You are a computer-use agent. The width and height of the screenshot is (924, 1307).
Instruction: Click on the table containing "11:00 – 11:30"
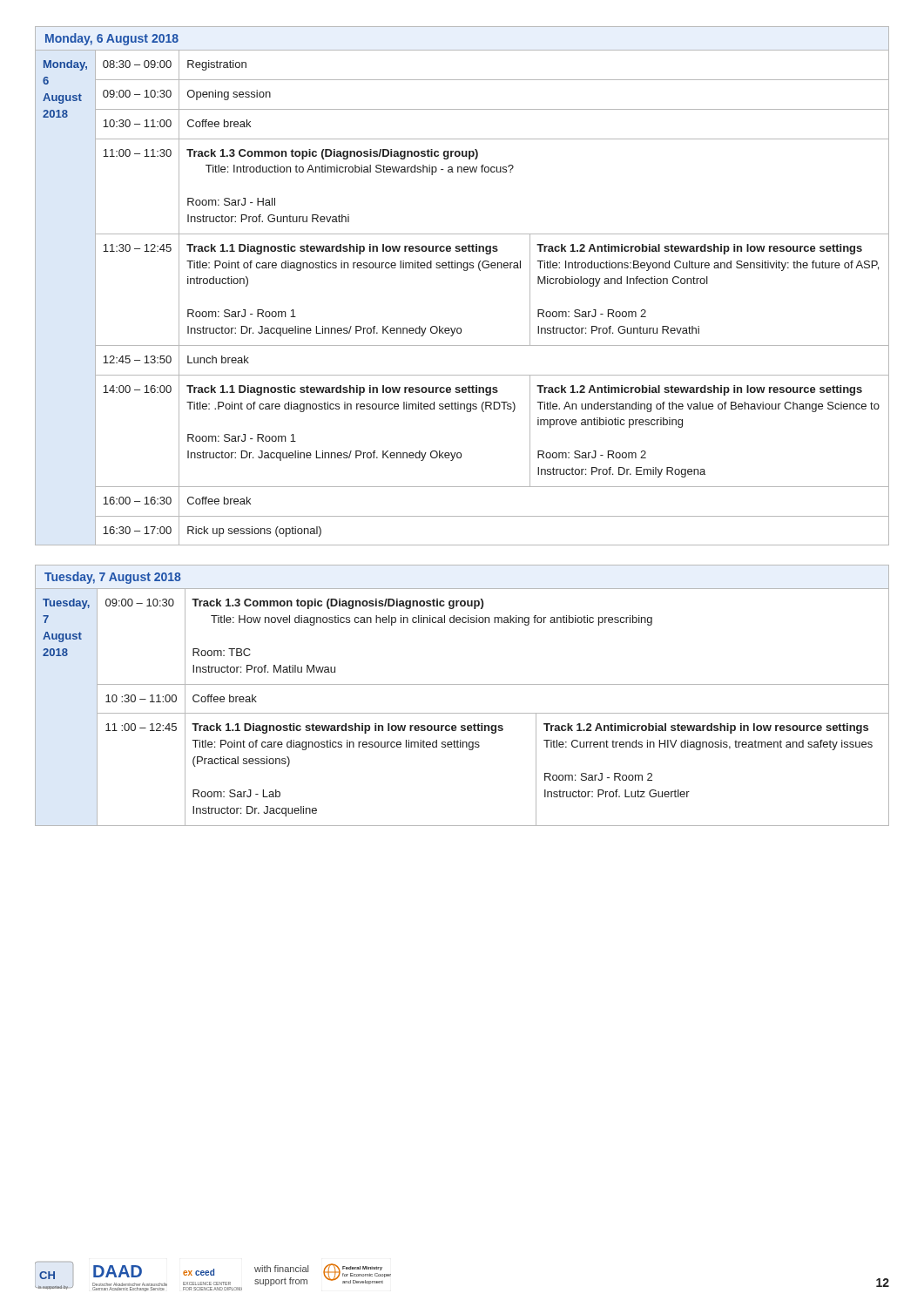tap(462, 298)
